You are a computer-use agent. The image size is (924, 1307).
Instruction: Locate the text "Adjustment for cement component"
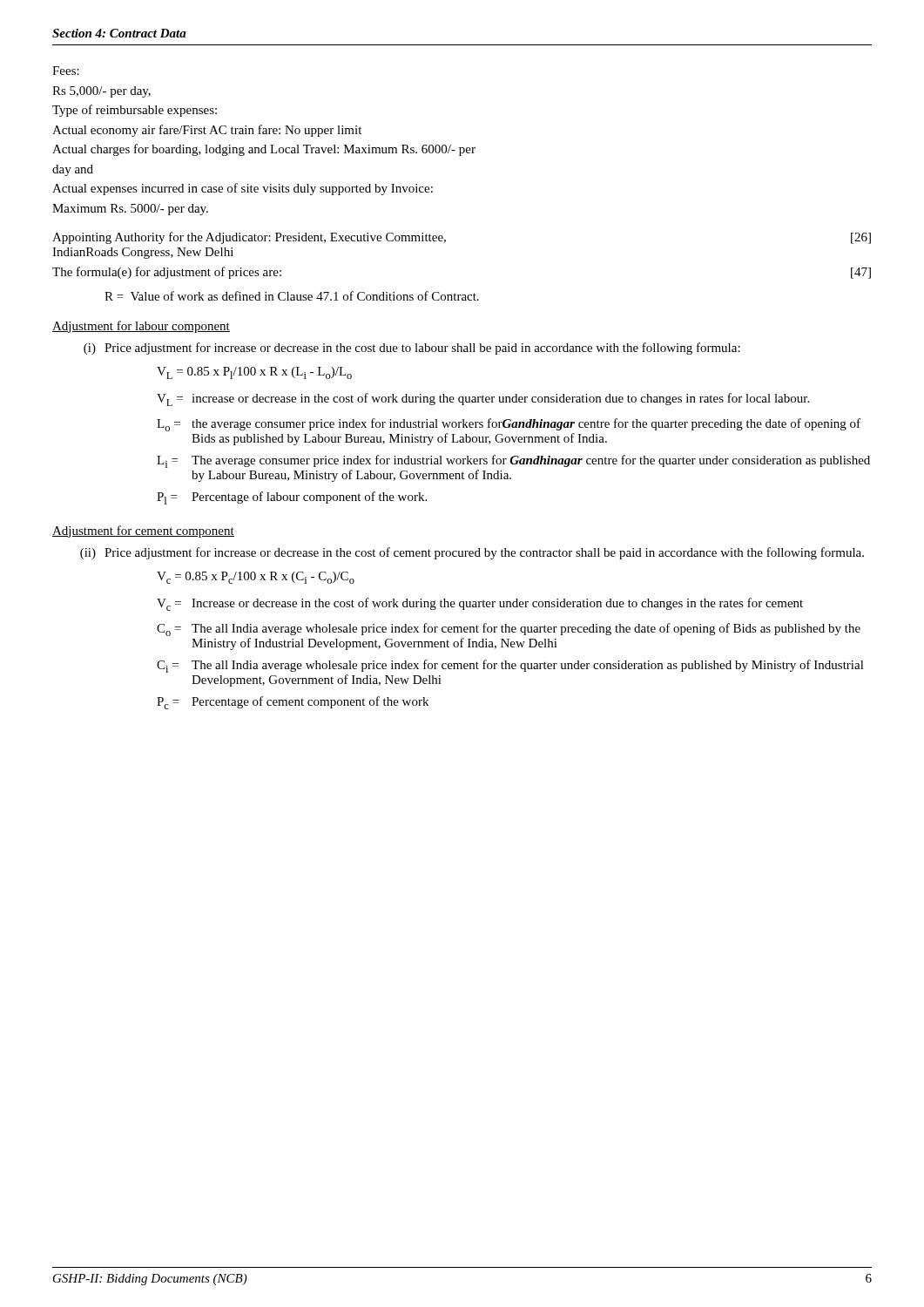143,530
